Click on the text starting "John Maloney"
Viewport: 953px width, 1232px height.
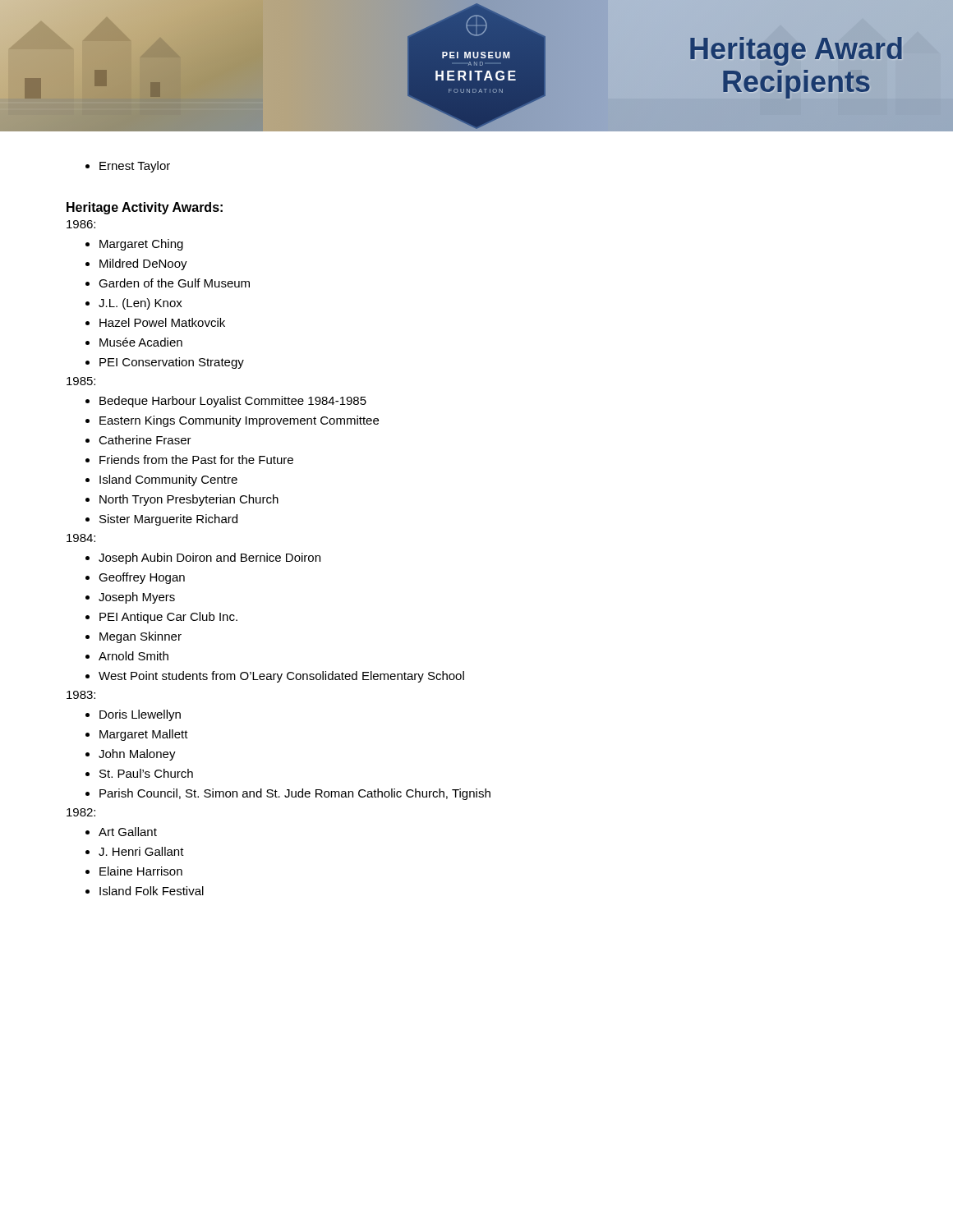[x=131, y=755]
